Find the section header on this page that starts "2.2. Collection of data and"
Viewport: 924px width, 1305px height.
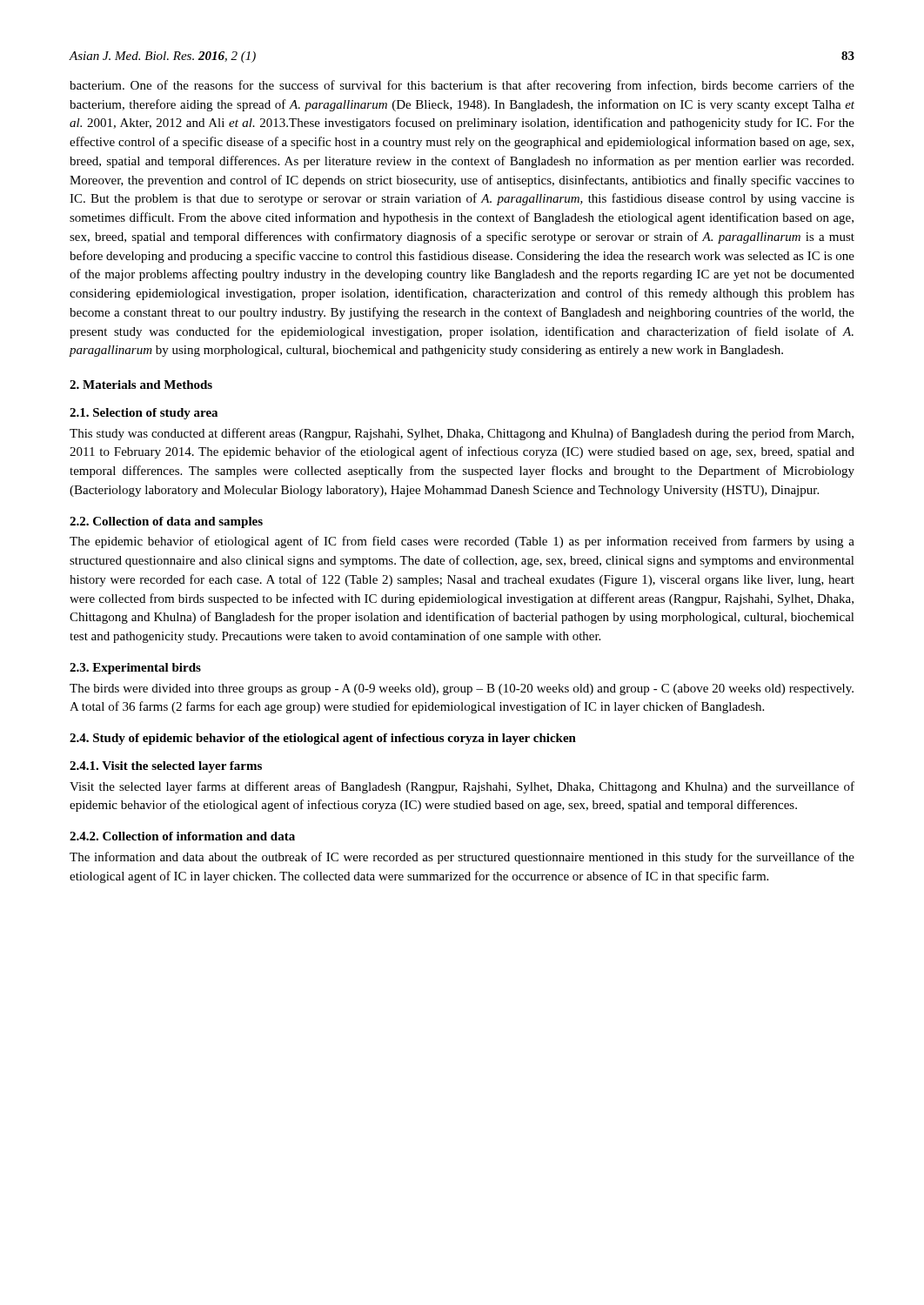pyautogui.click(x=166, y=521)
